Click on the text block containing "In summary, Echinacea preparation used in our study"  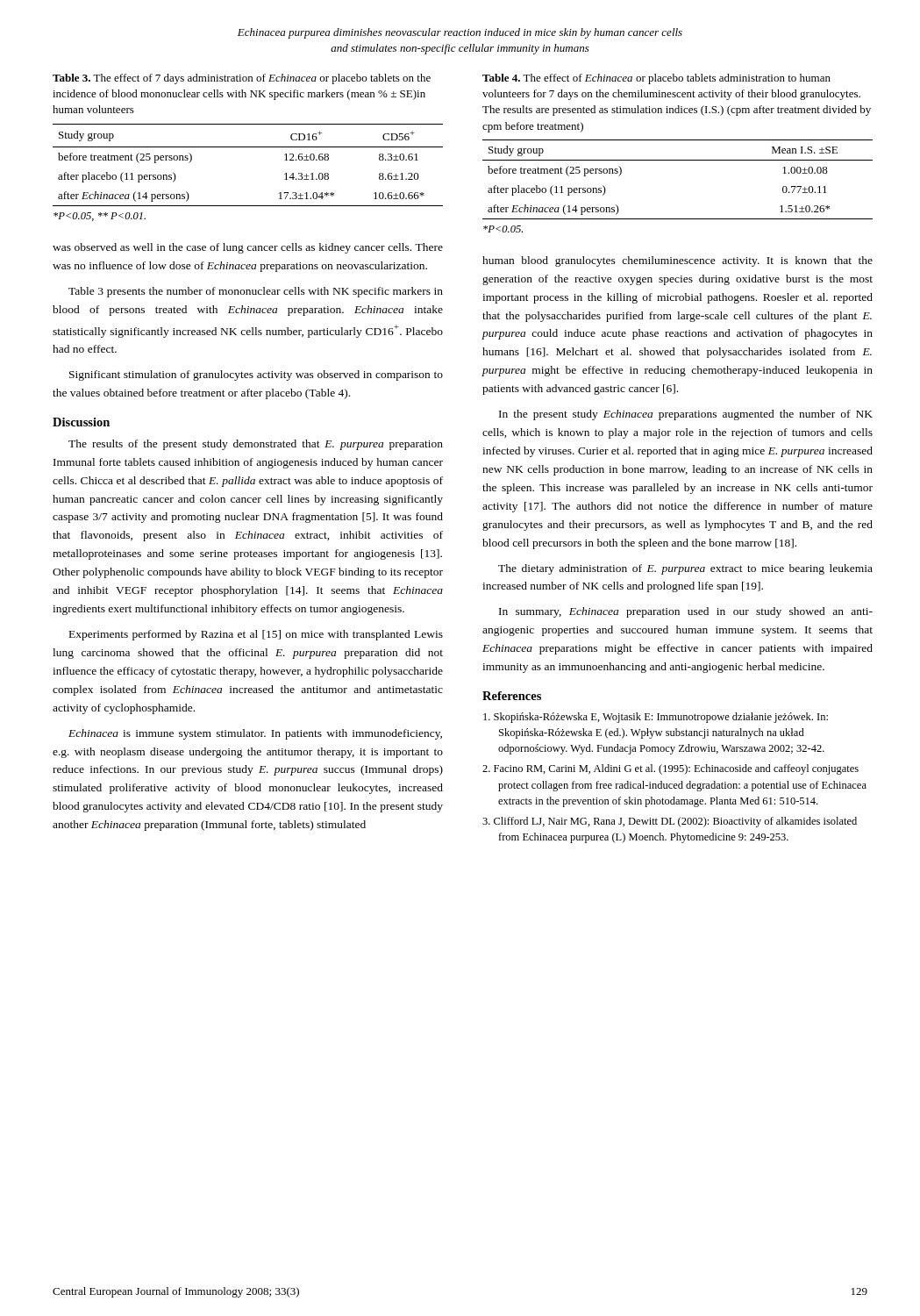click(677, 639)
